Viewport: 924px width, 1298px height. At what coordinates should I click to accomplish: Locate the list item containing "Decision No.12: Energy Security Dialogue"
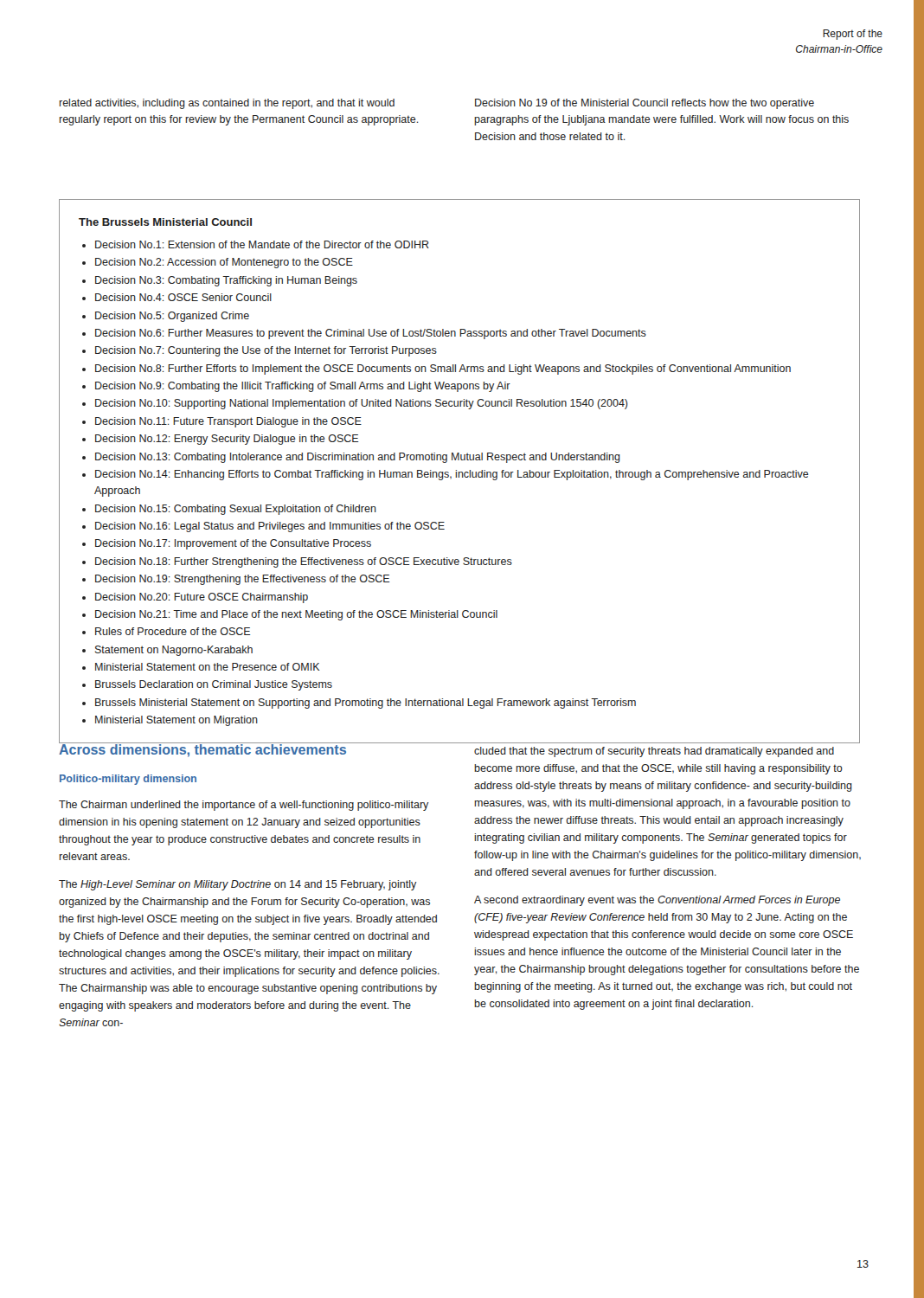tap(227, 439)
